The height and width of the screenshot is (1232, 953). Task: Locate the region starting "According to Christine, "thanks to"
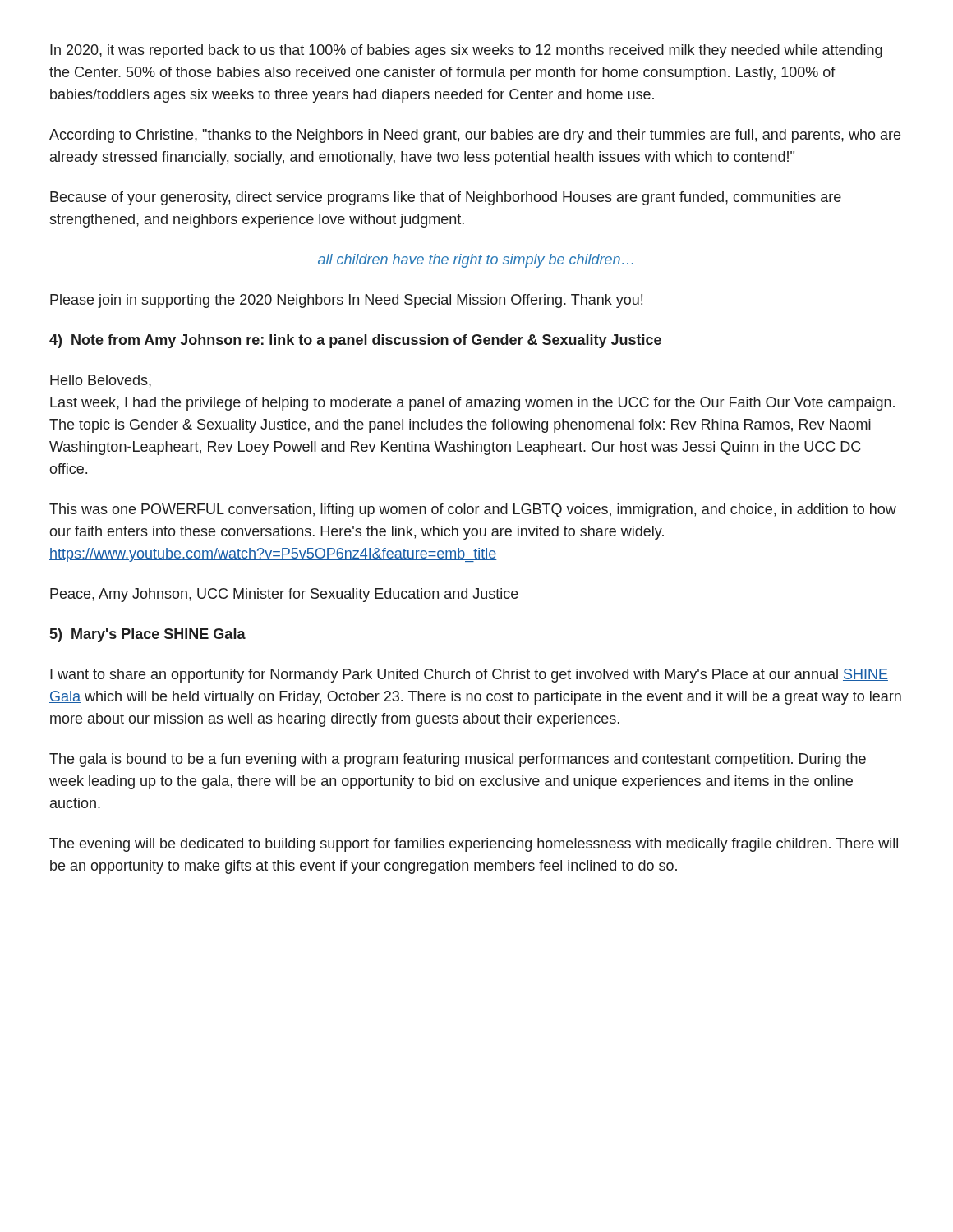[x=475, y=146]
